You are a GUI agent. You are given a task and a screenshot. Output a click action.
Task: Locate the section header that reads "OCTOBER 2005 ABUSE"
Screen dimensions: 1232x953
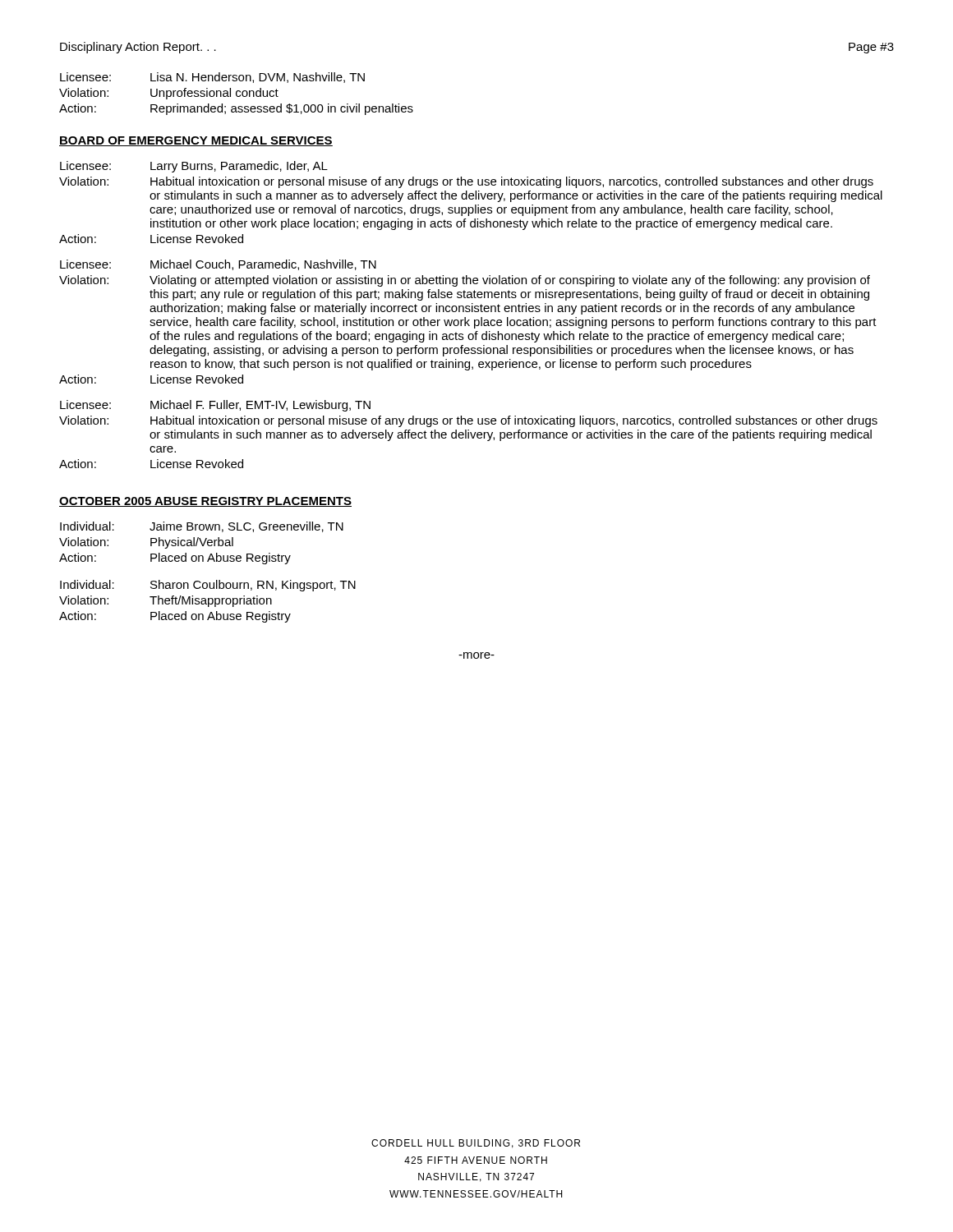(205, 501)
